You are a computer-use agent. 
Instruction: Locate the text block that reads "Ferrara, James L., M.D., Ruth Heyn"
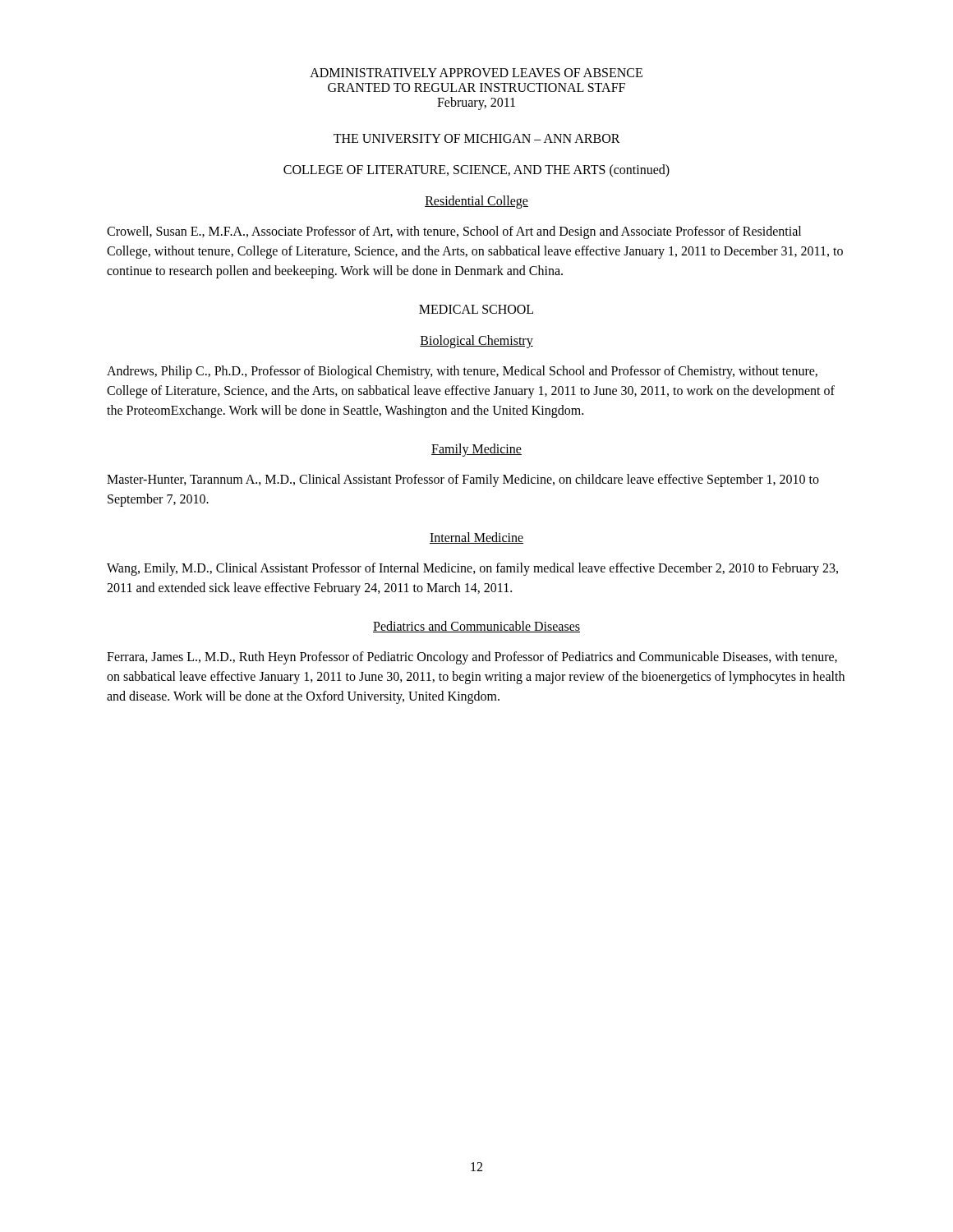[476, 677]
